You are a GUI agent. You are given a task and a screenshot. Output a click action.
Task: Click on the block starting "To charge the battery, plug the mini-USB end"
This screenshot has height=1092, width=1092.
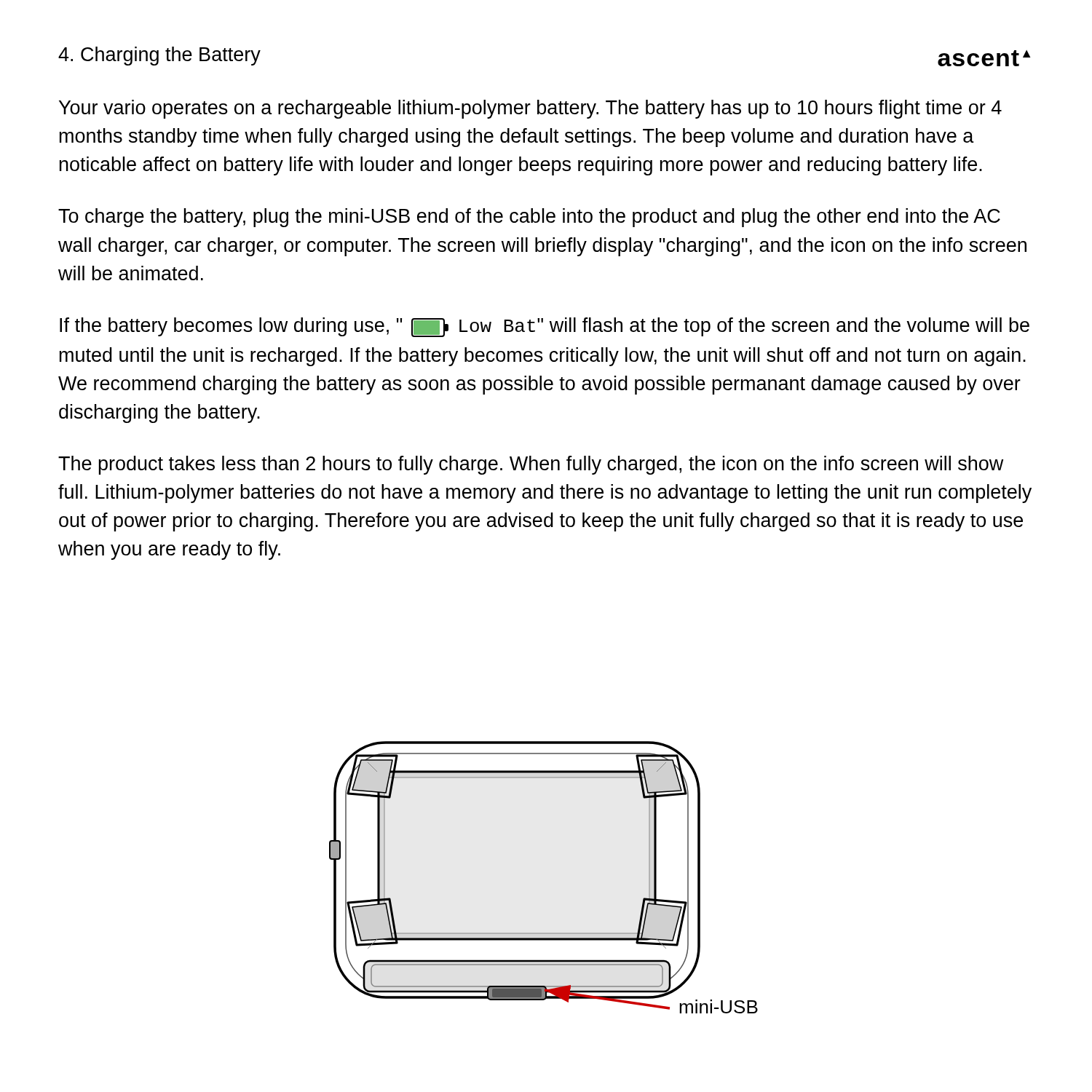543,245
